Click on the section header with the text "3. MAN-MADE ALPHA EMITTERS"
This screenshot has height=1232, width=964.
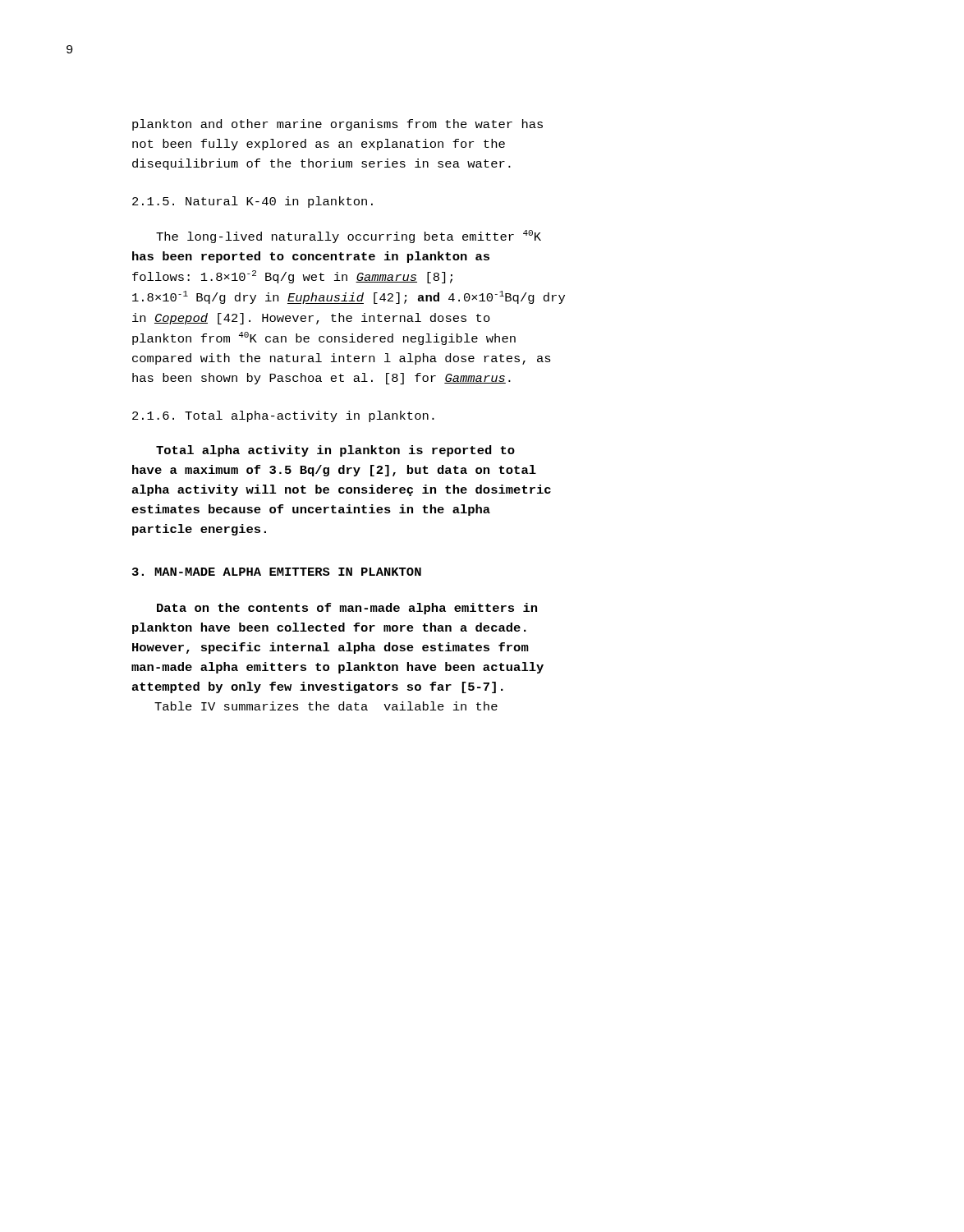[277, 572]
